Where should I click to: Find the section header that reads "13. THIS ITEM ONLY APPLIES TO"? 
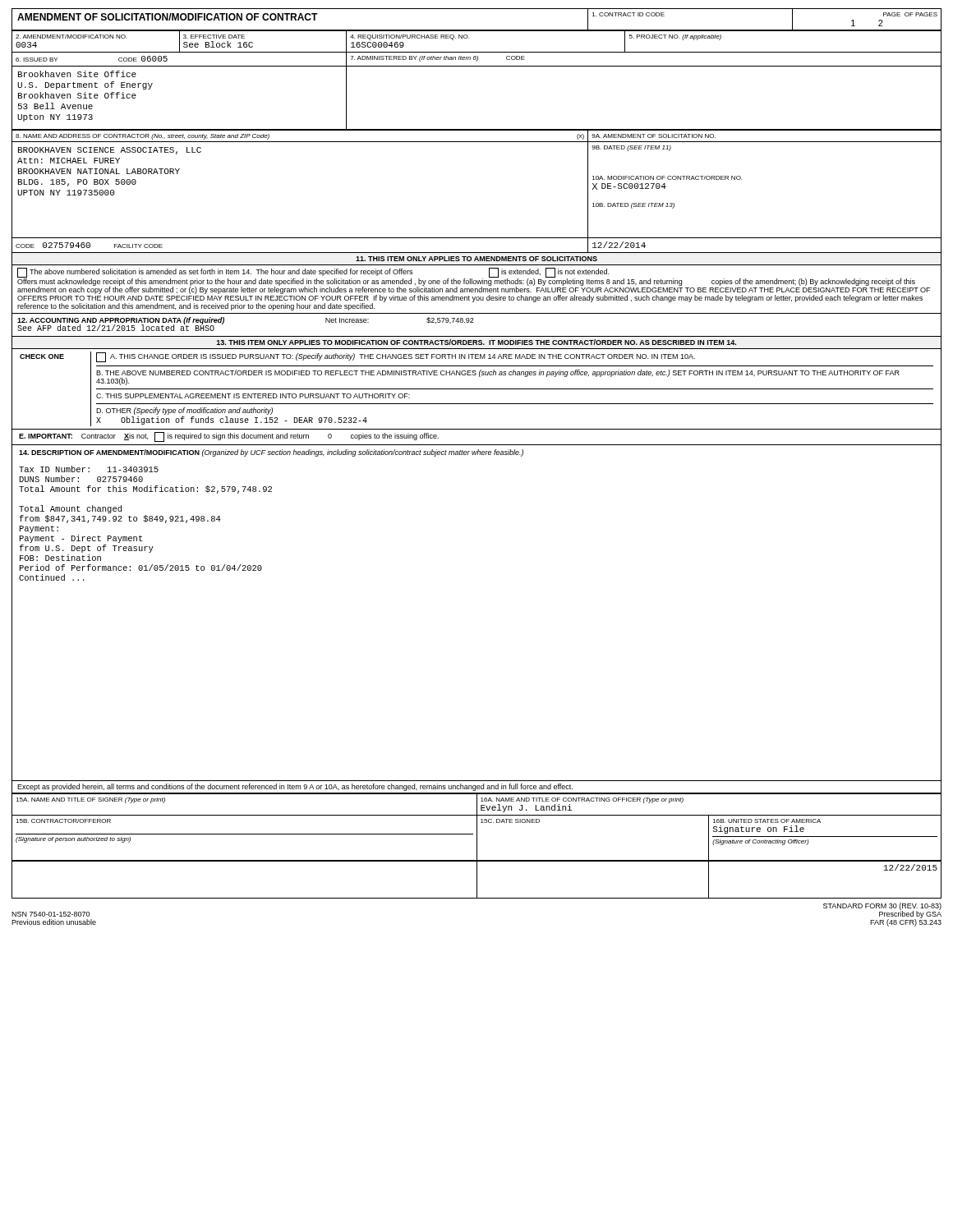pyautogui.click(x=476, y=342)
